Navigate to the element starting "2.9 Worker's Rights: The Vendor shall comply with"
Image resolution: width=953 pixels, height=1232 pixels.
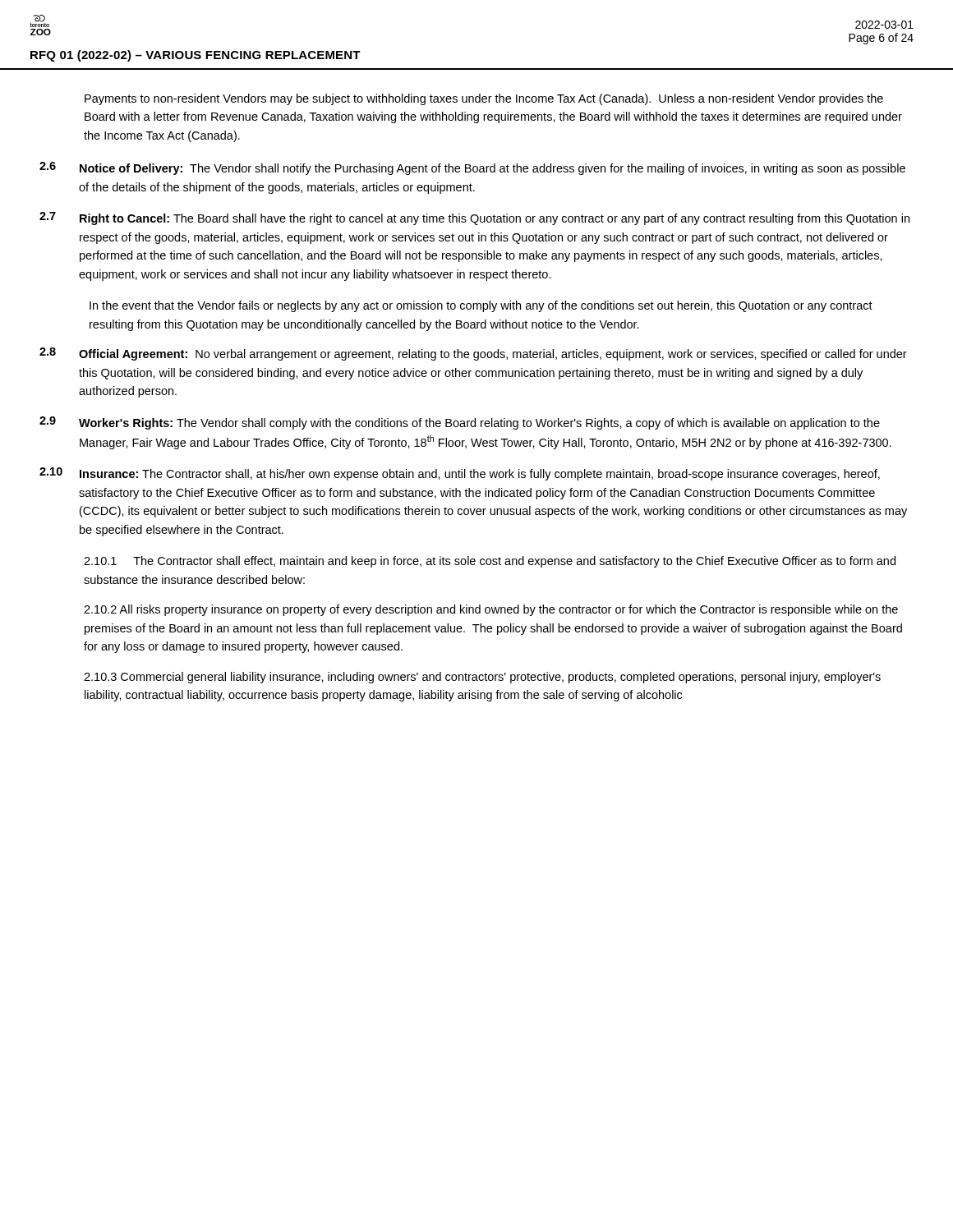coord(476,433)
